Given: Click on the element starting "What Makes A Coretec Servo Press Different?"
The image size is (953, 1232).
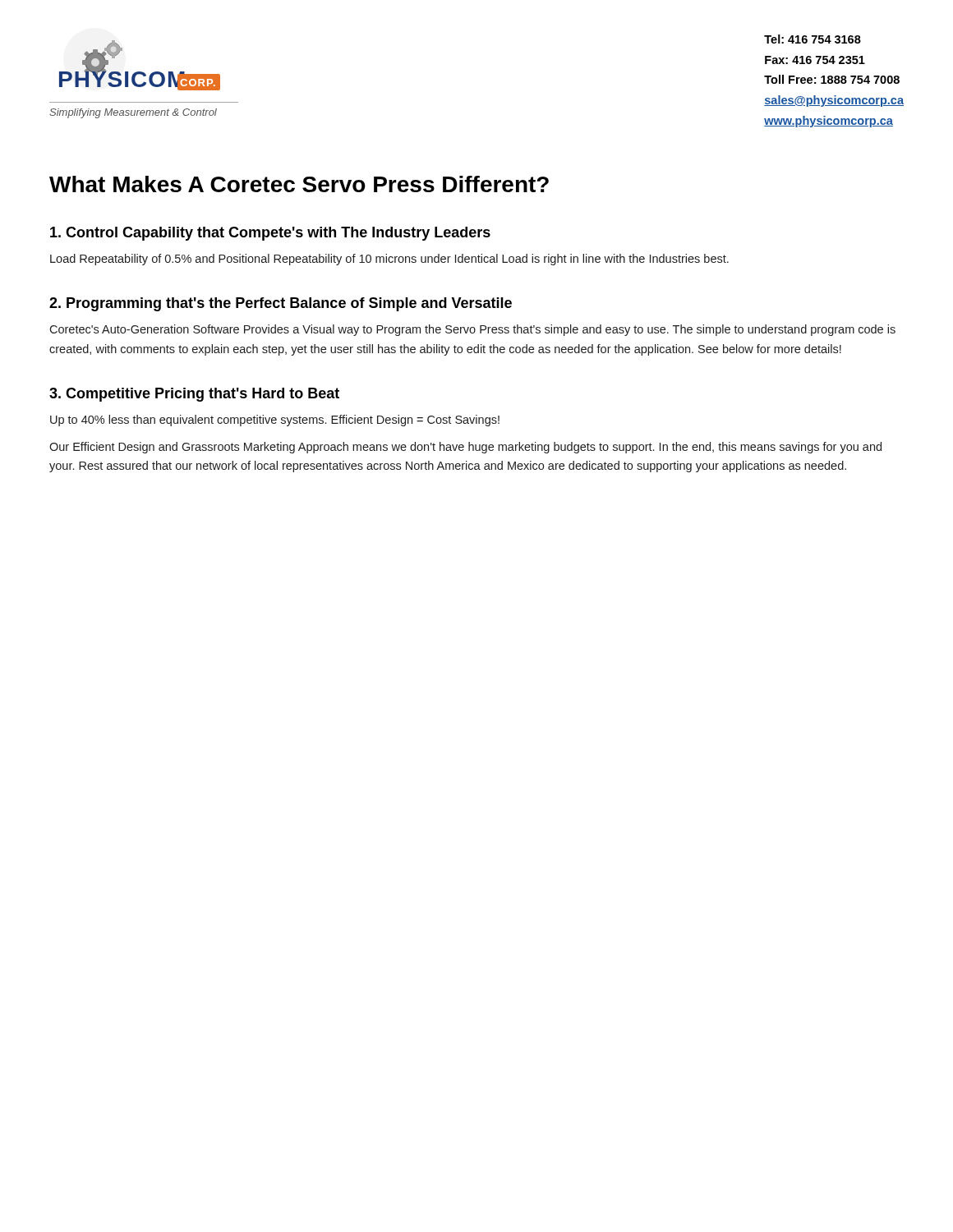Looking at the screenshot, I should tap(300, 185).
